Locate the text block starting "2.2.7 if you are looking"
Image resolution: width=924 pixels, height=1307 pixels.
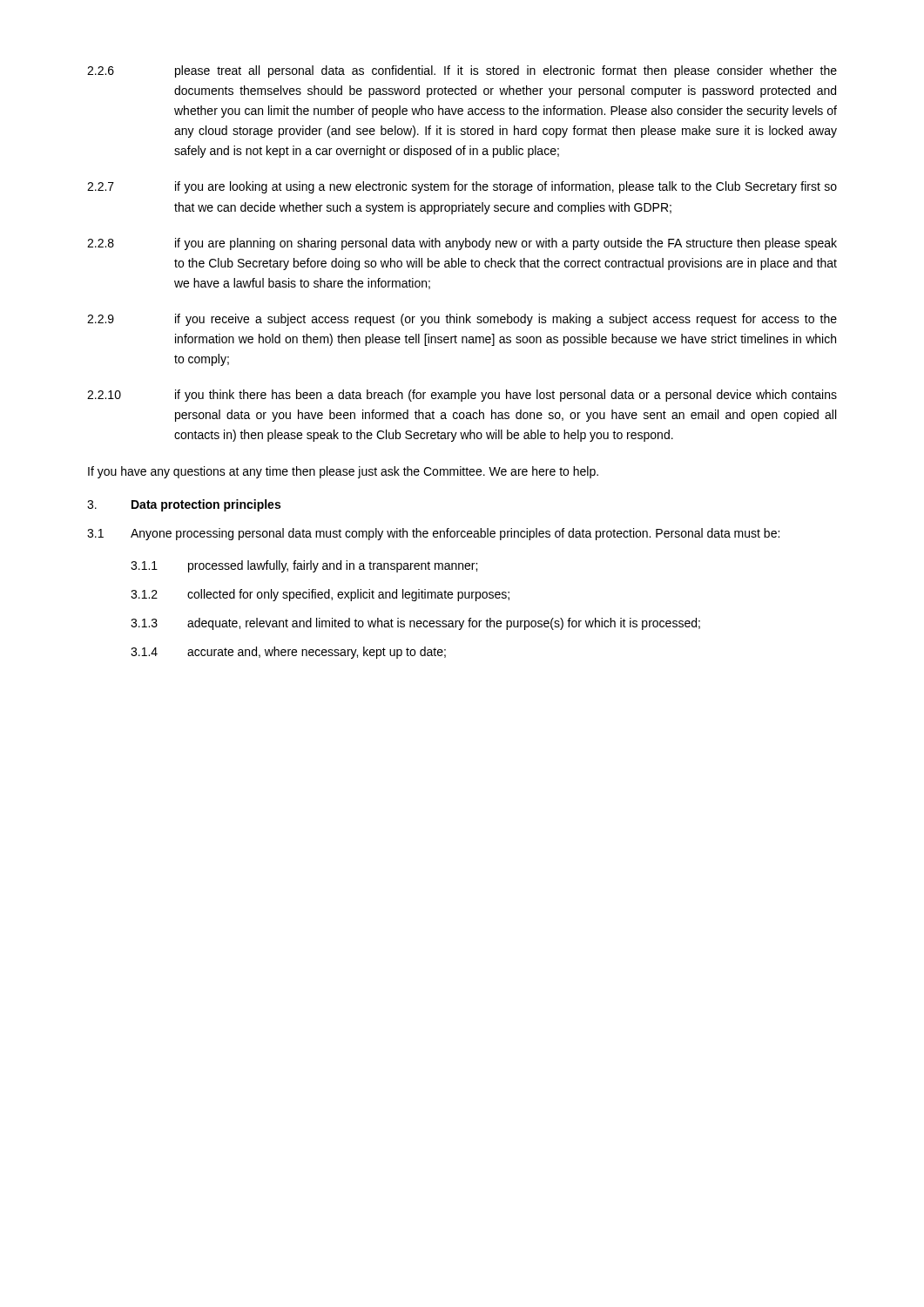pos(462,197)
